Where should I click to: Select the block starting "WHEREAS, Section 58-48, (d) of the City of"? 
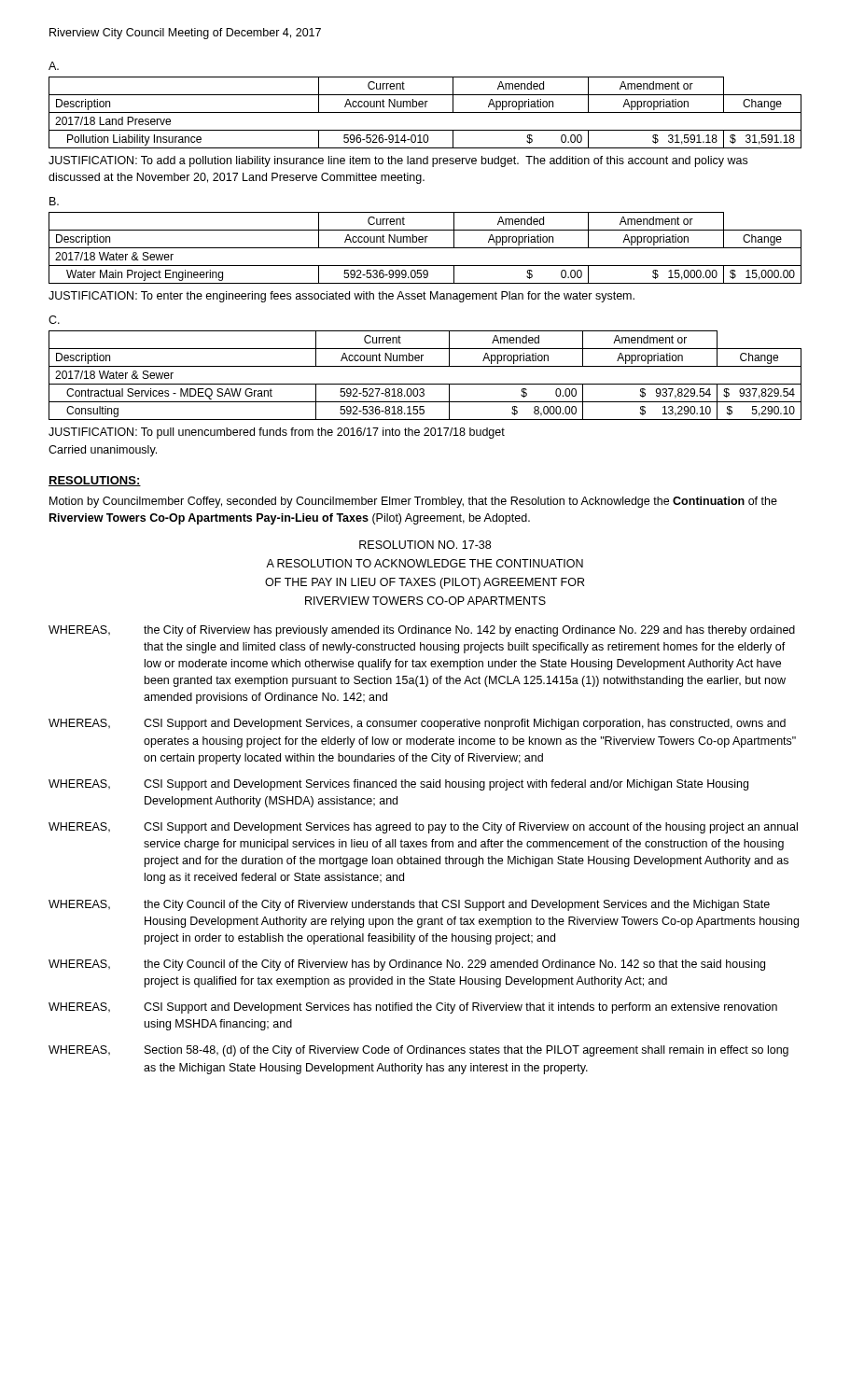(425, 1059)
